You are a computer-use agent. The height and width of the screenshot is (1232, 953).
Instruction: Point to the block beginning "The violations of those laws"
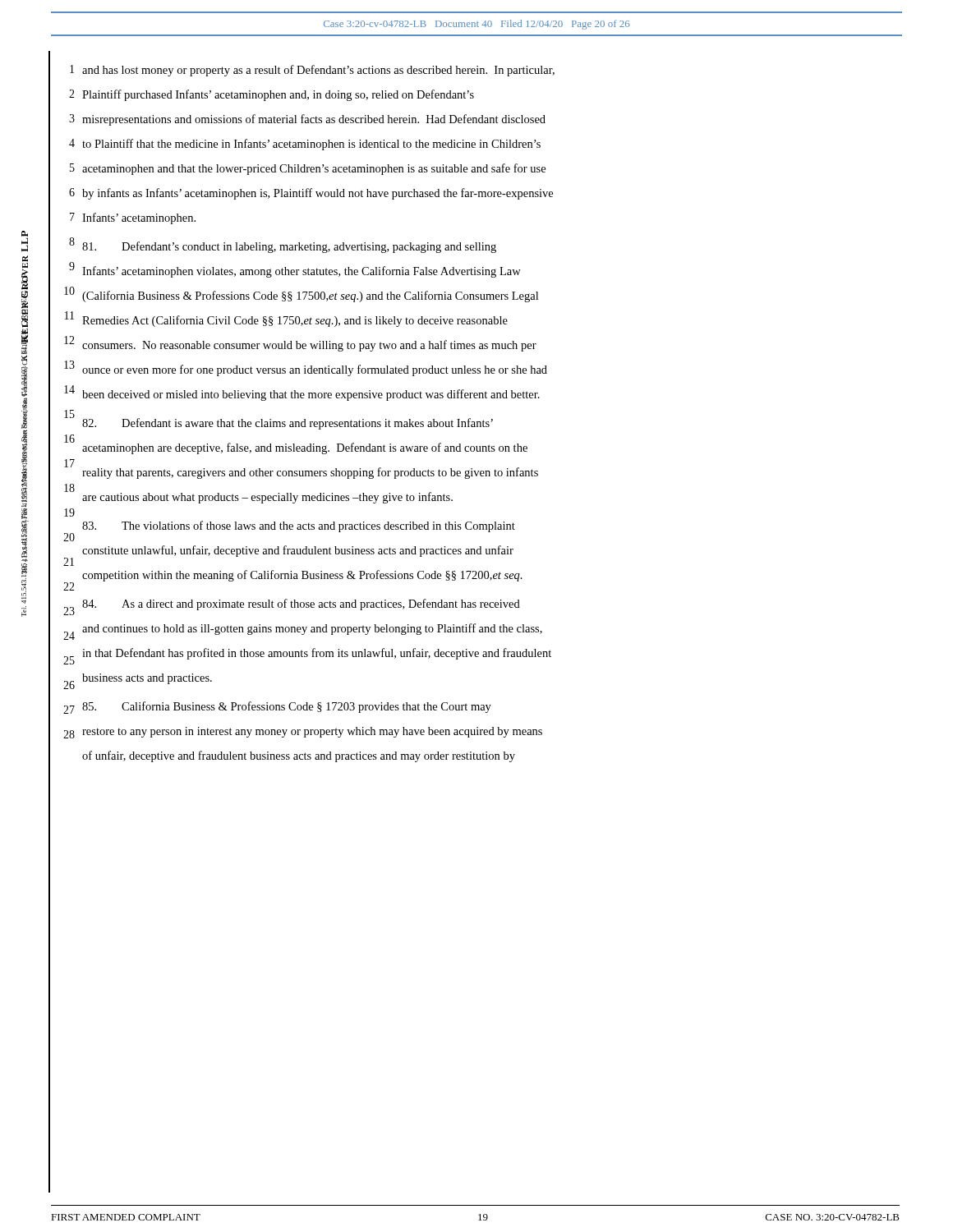[491, 550]
